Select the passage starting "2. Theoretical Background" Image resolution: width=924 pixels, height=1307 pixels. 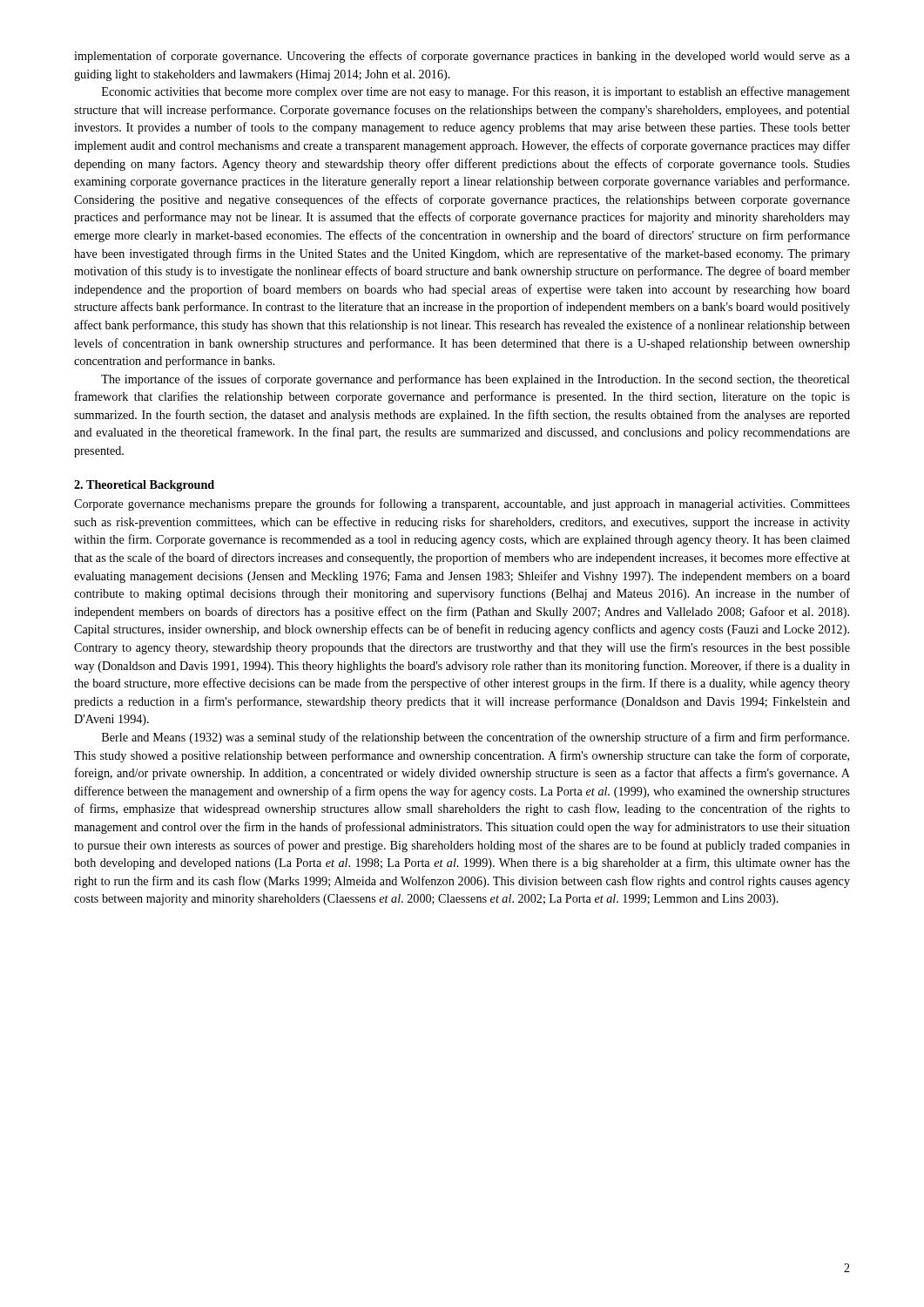tap(144, 486)
